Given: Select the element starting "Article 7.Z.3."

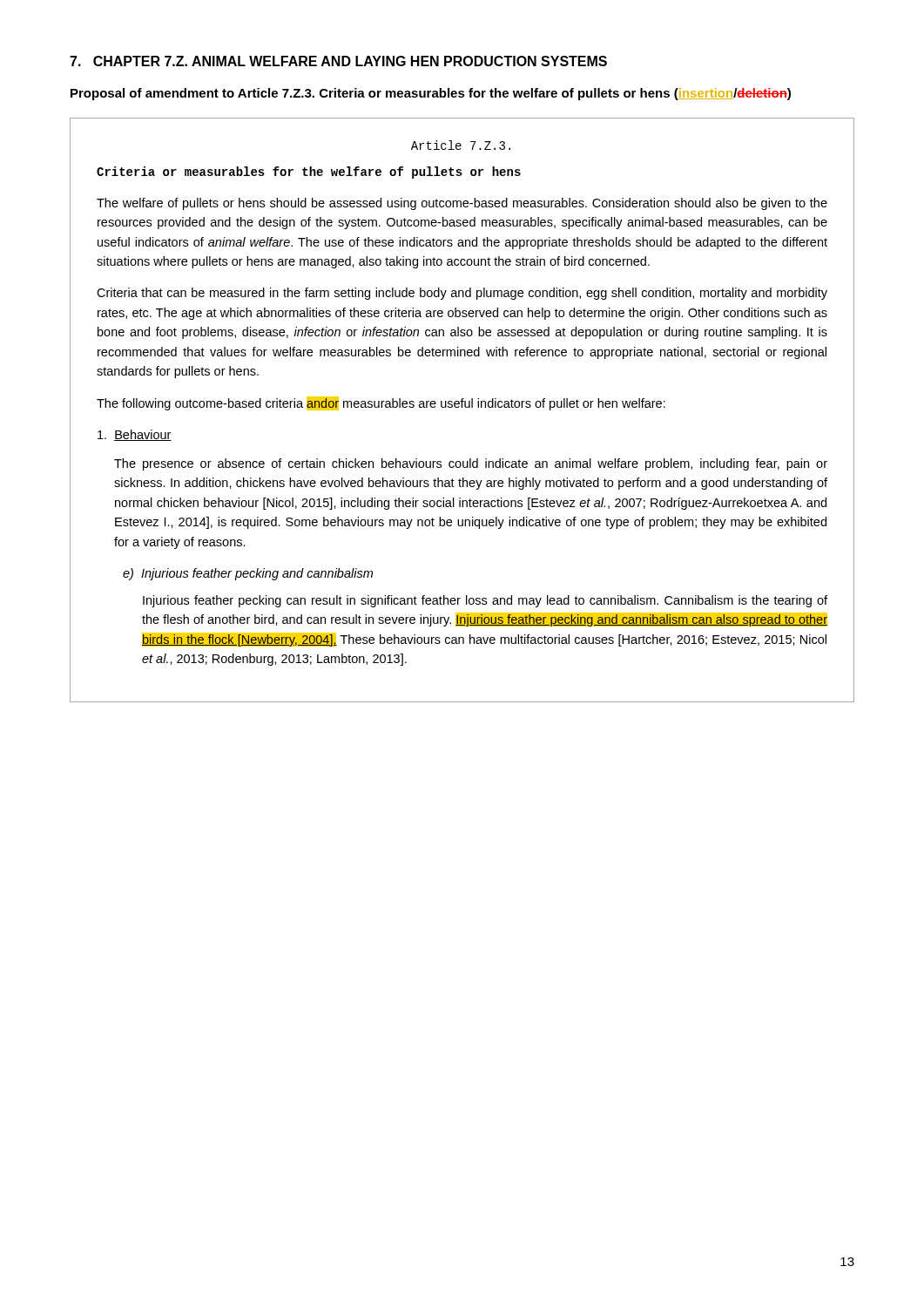Looking at the screenshot, I should (x=462, y=146).
